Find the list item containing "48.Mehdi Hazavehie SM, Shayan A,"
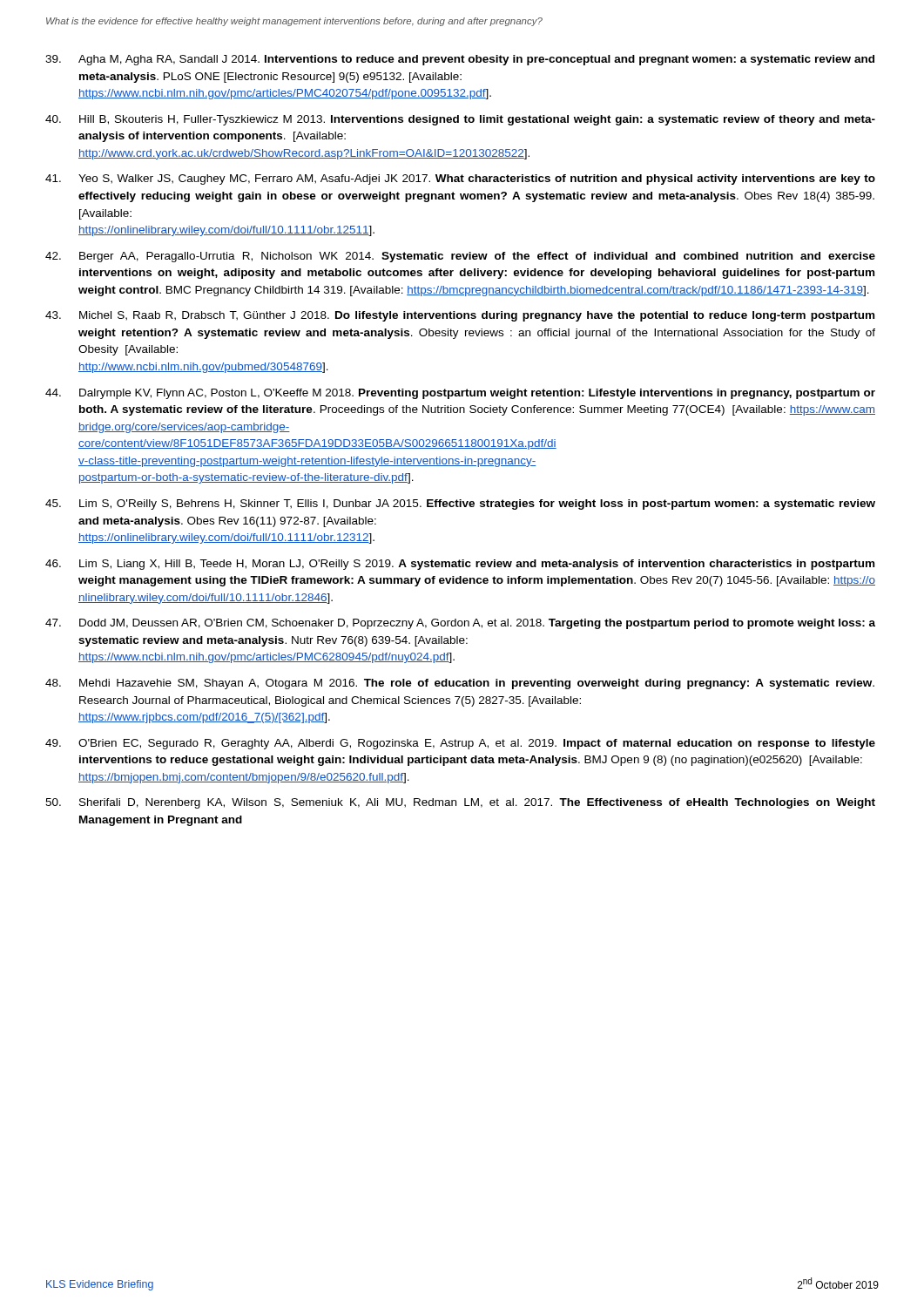The width and height of the screenshot is (924, 1307). (x=460, y=700)
